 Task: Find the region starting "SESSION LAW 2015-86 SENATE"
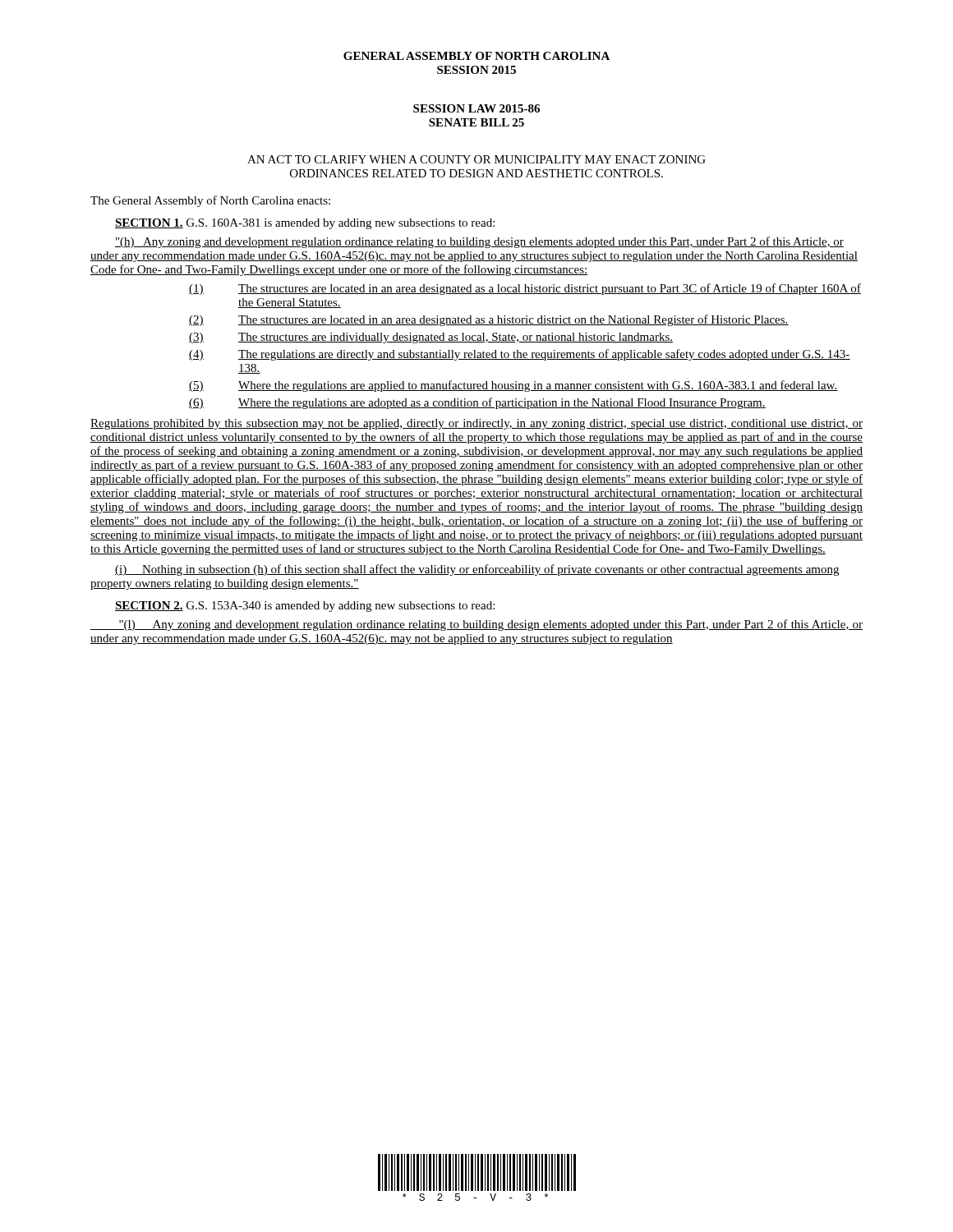[x=476, y=116]
